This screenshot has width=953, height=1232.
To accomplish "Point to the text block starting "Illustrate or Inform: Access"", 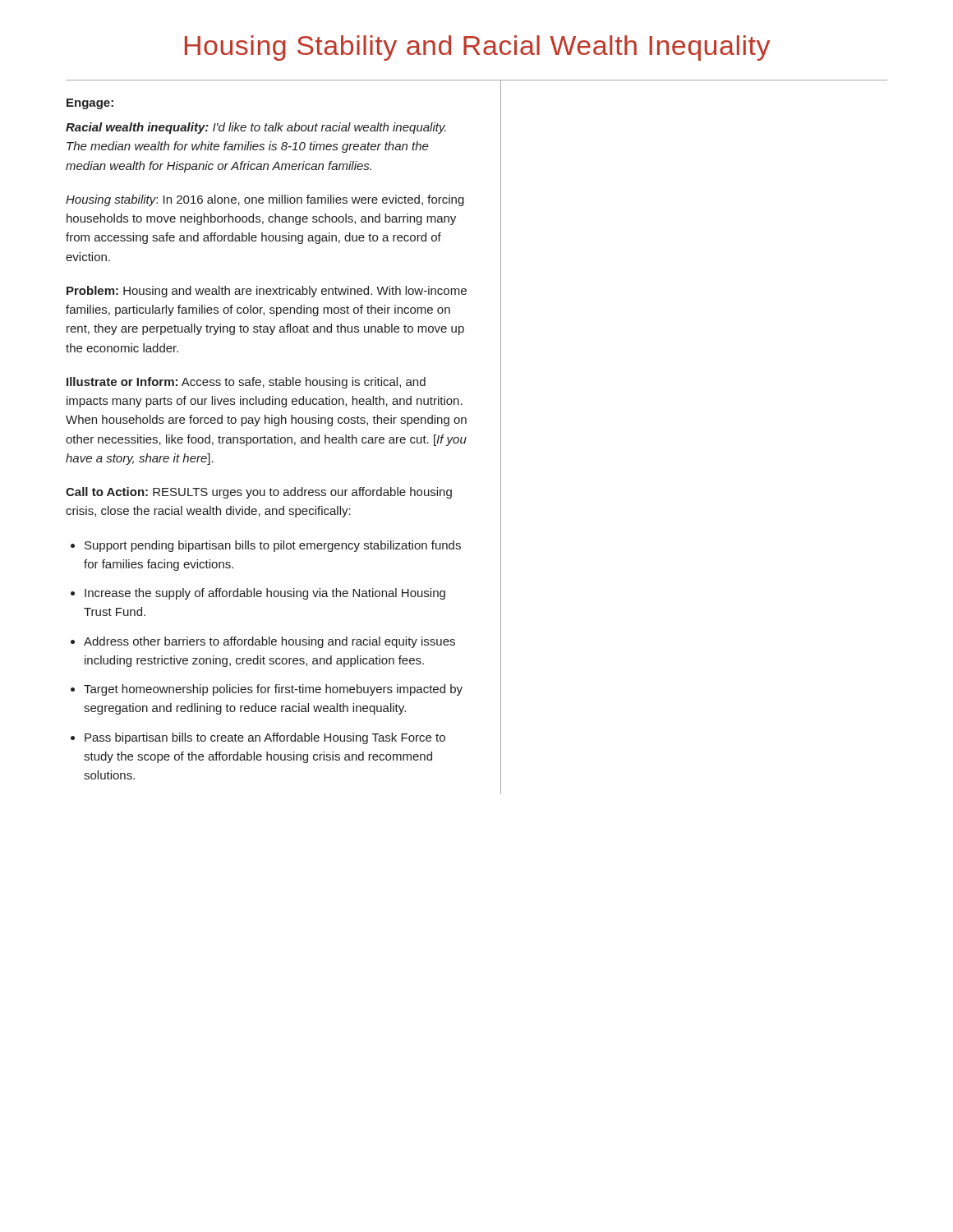I will pos(266,419).
